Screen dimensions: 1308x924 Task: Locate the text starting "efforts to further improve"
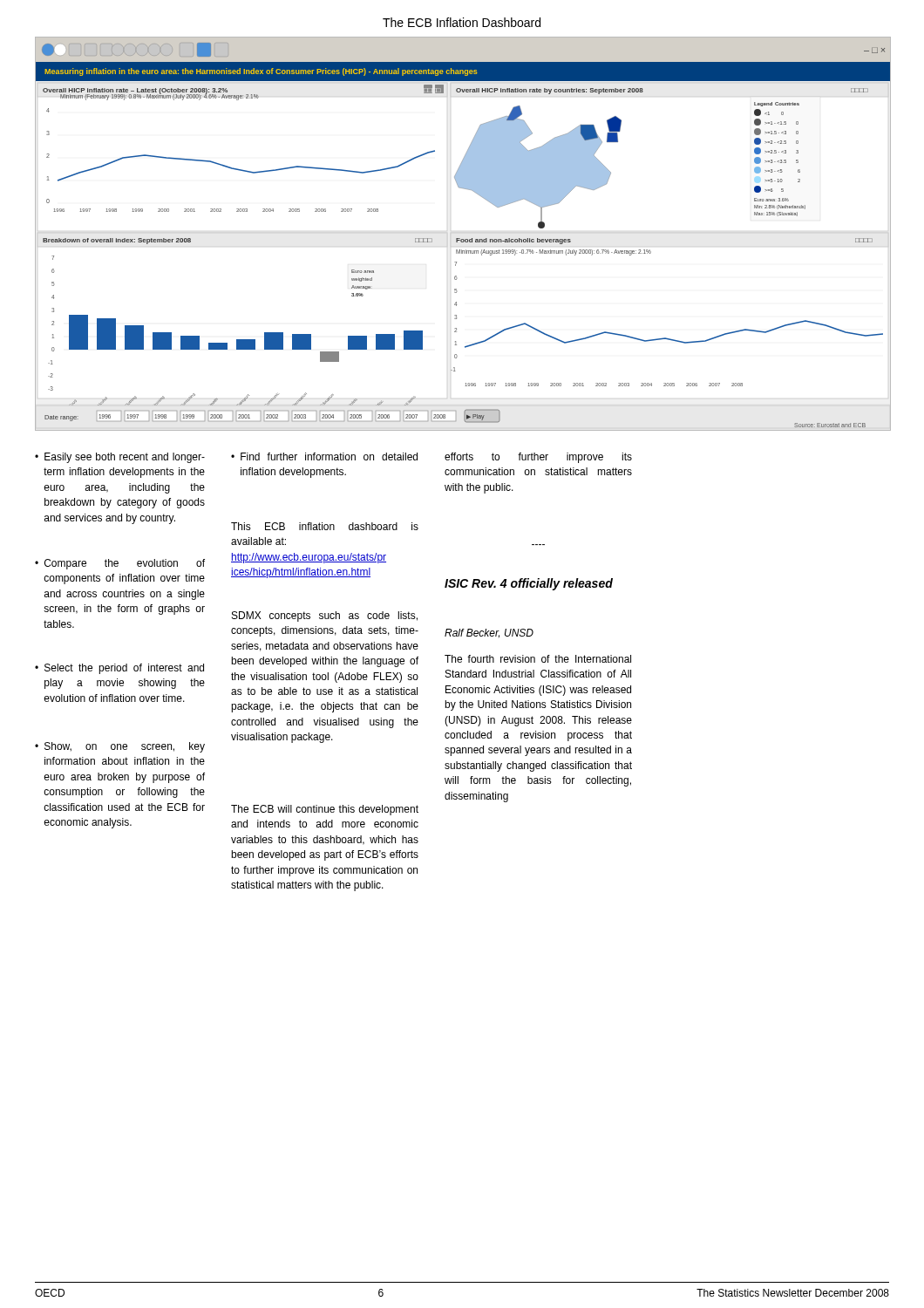[538, 472]
